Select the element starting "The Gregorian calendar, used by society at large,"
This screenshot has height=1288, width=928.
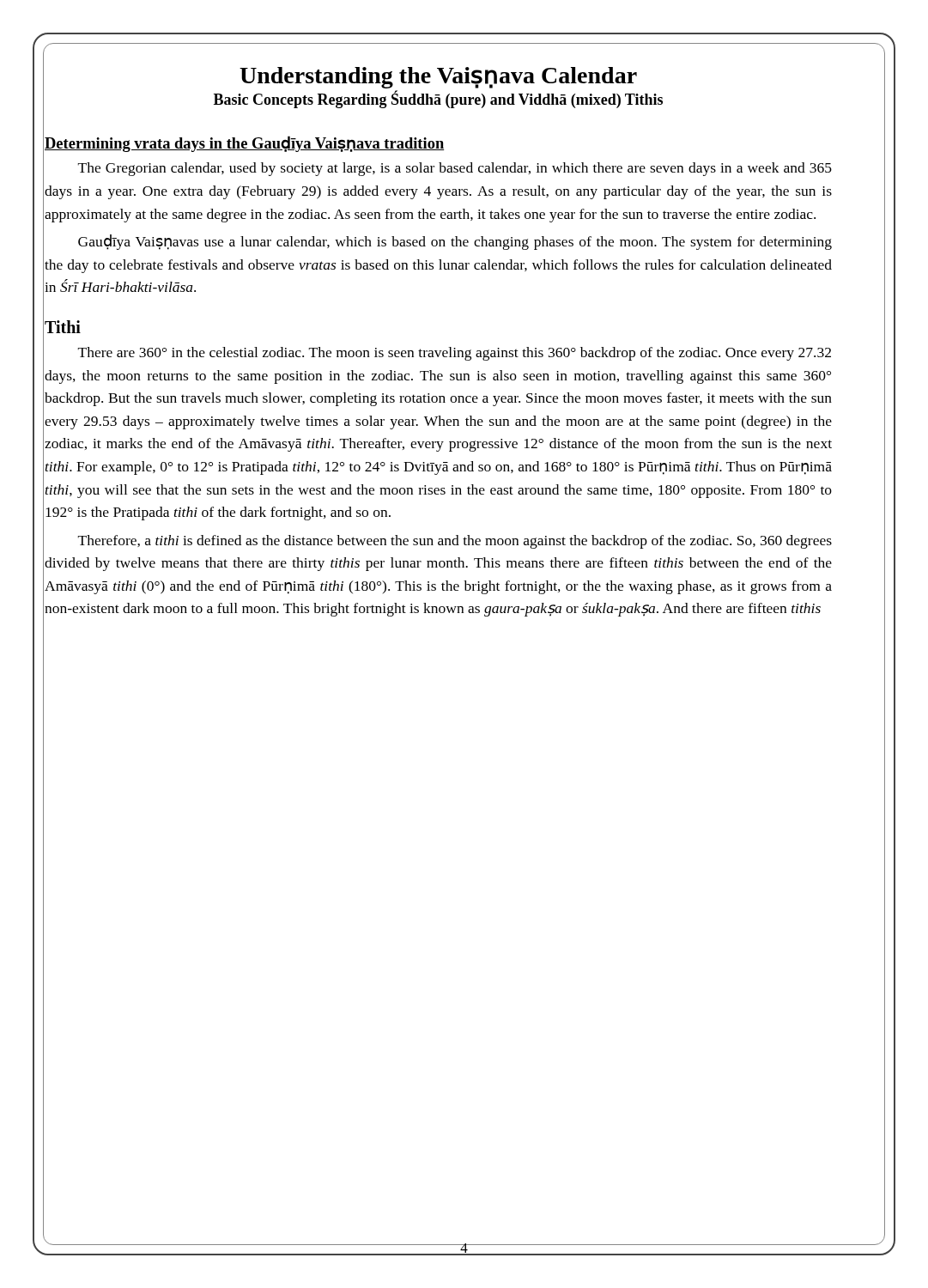438,228
